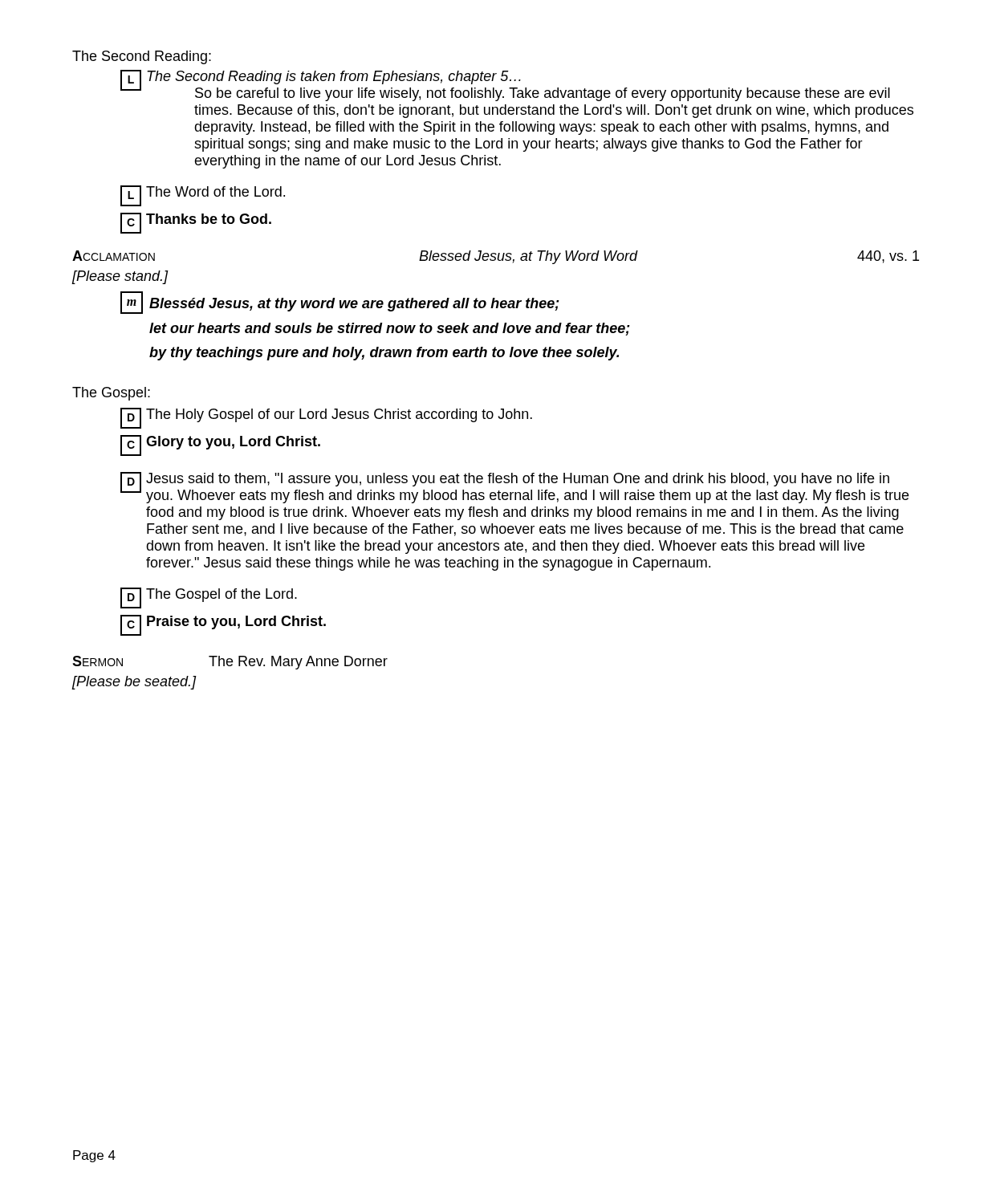992x1204 pixels.
Task: Locate the text "SERMON The Rev. Mary Anne Dorner"
Action: point(230,663)
